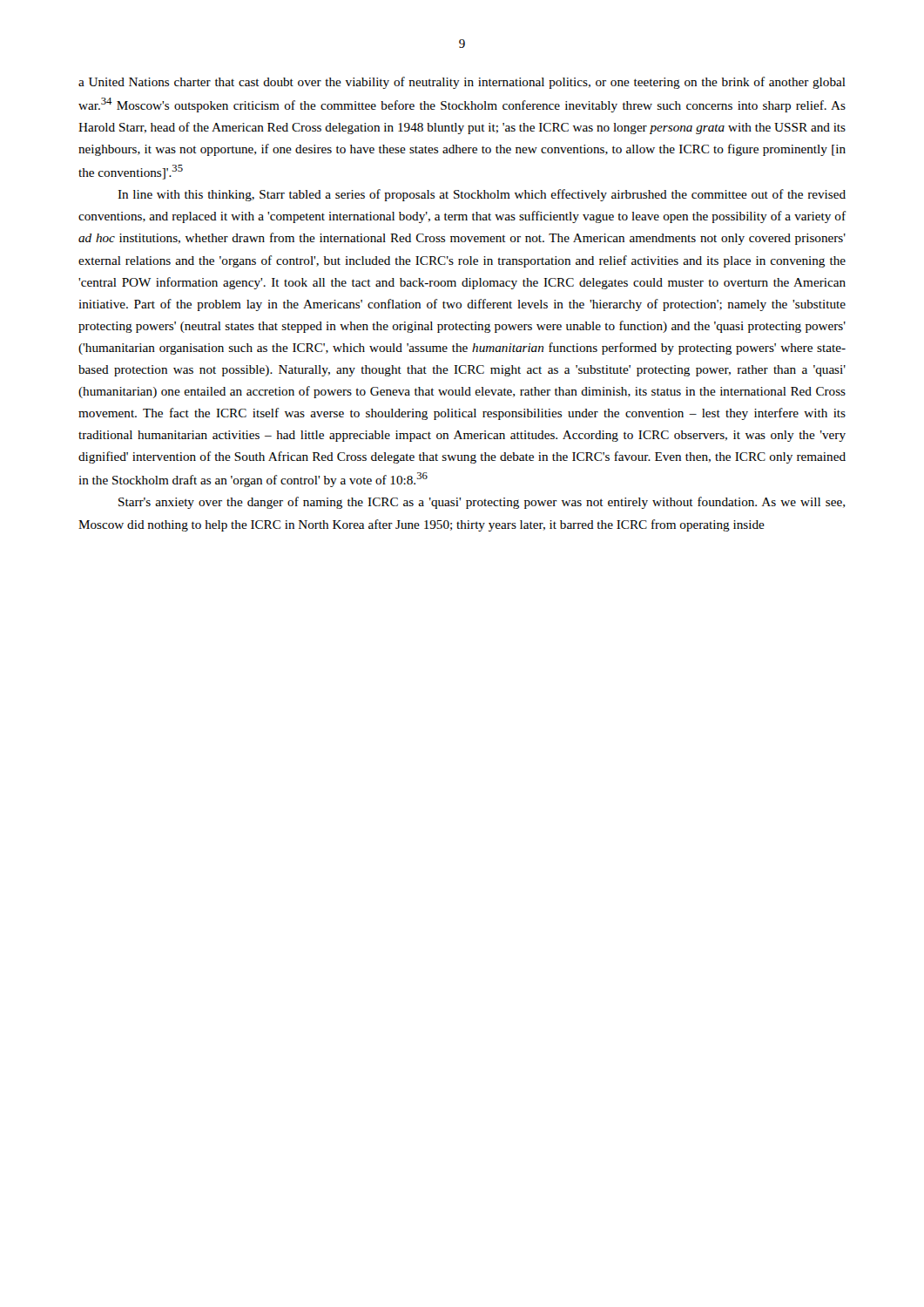Find the text block that says "a United Nations charter that"
This screenshot has height=1307, width=924.
462,127
